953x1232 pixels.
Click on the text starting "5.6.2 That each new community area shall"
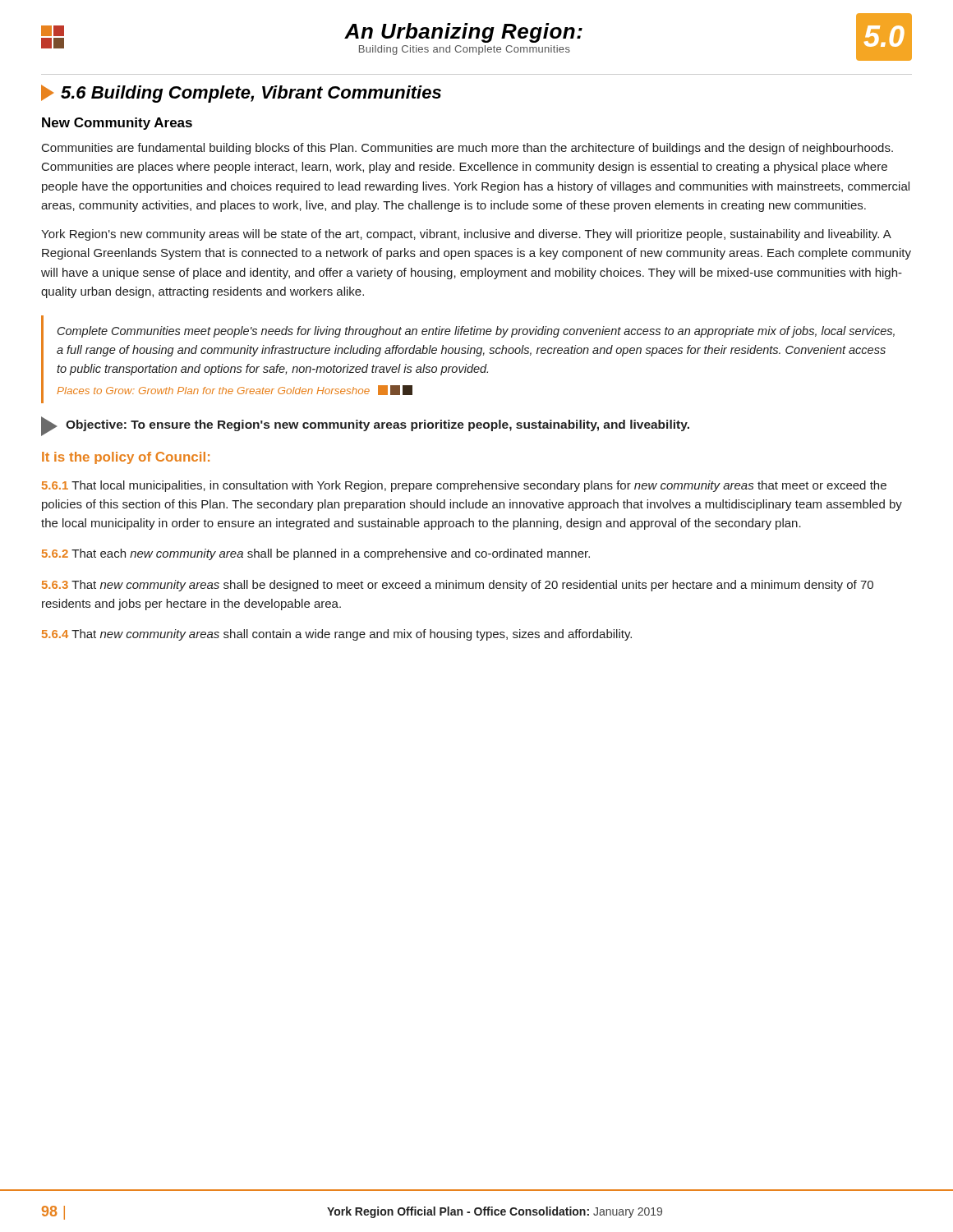click(316, 553)
